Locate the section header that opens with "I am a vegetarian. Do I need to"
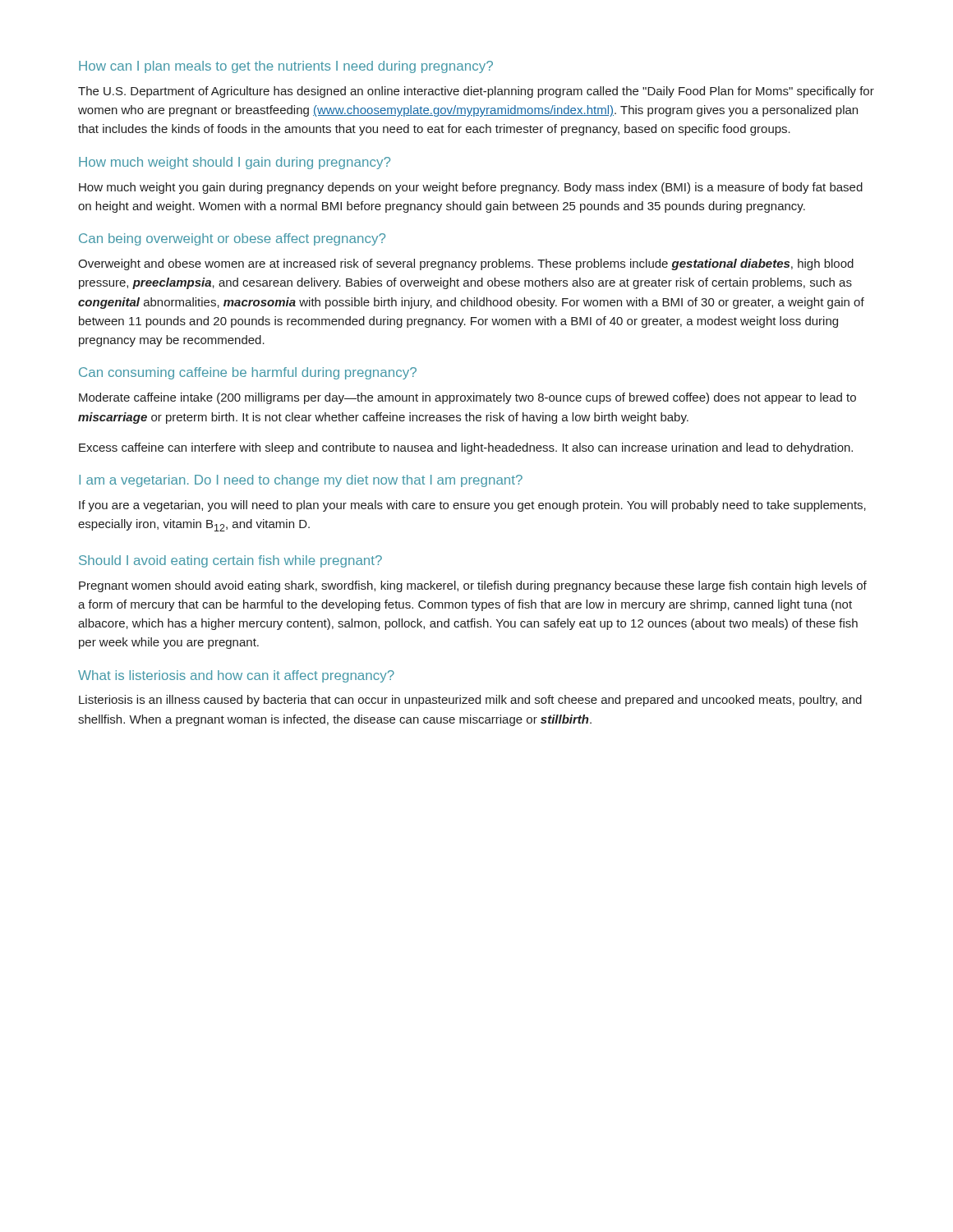 (300, 480)
